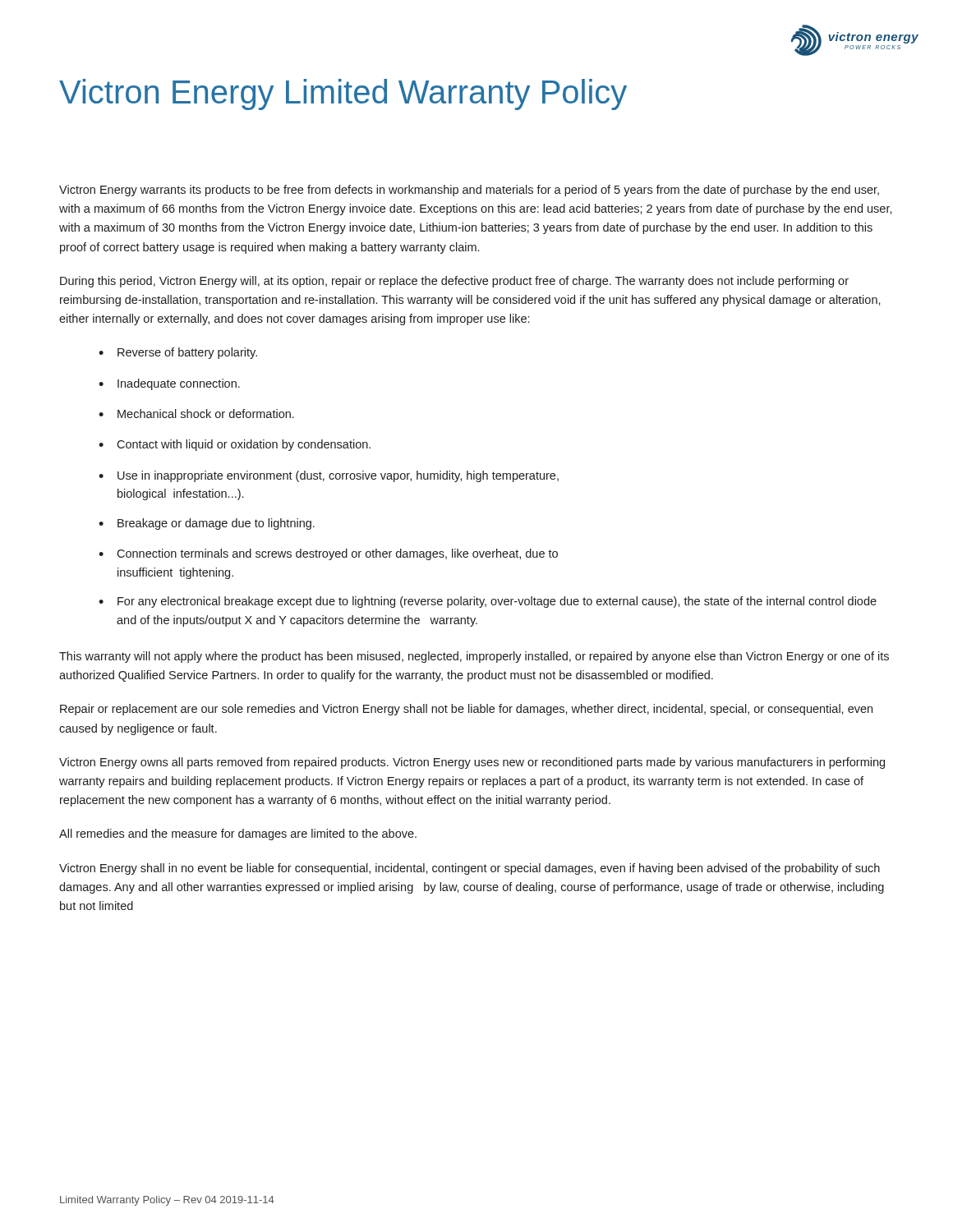
Task: Locate the title with the text "Victron Energy Limited"
Action: point(476,92)
